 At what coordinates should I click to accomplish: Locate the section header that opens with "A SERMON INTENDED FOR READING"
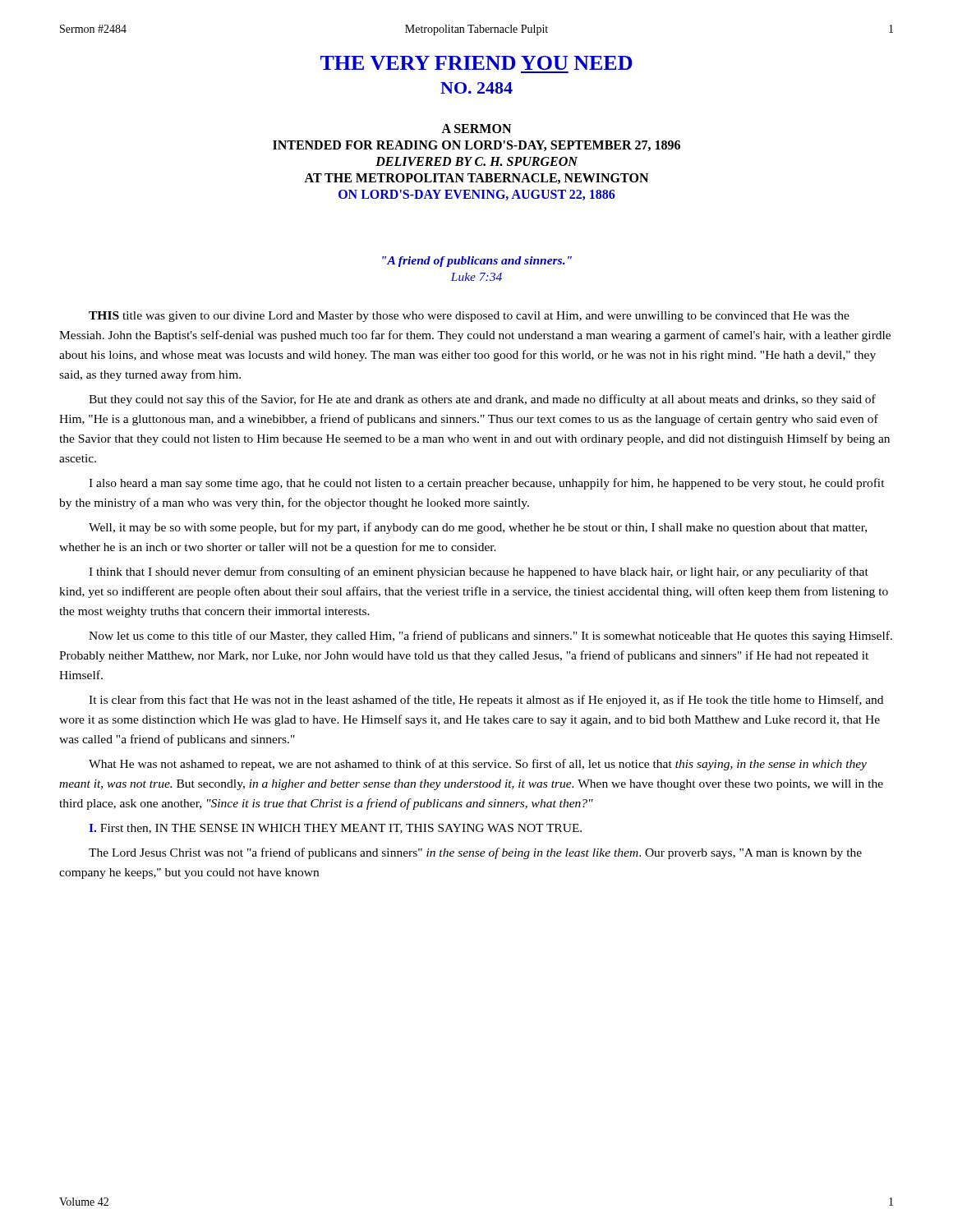(476, 162)
